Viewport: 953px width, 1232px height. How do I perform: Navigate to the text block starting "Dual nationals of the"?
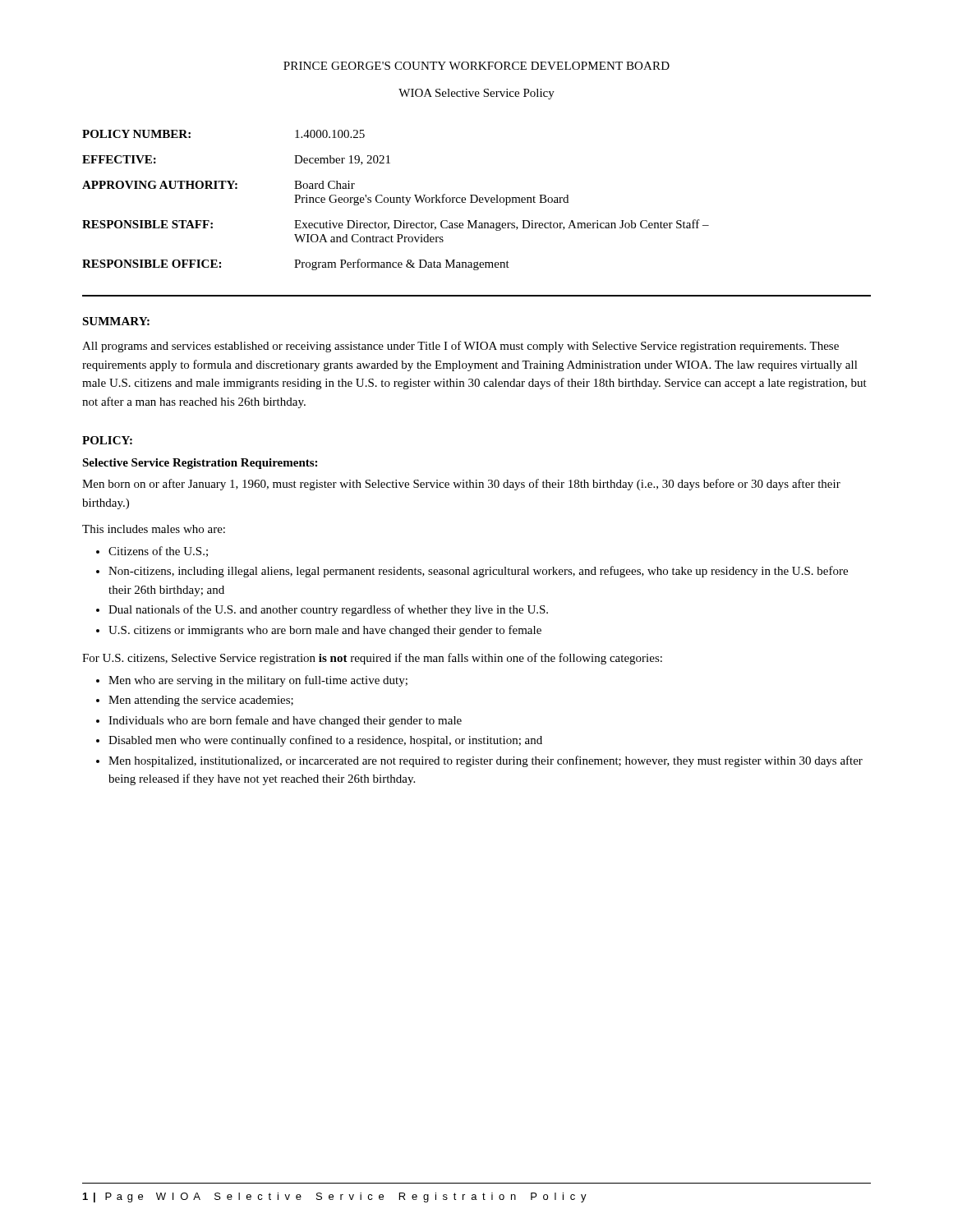pyautogui.click(x=476, y=610)
